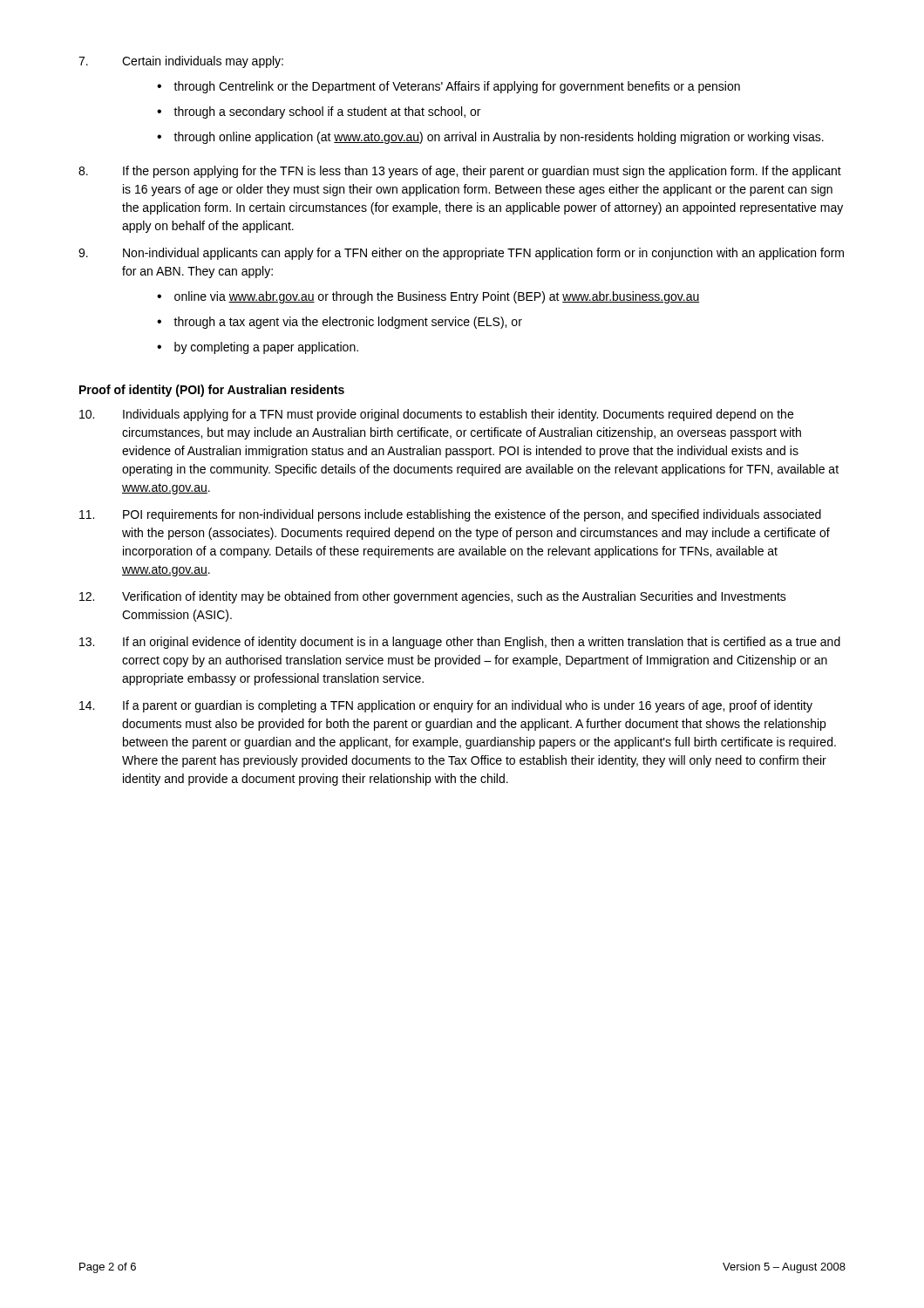Image resolution: width=924 pixels, height=1308 pixels.
Task: Point to the section header beginning "Proof of identity (POI) for"
Action: [211, 390]
